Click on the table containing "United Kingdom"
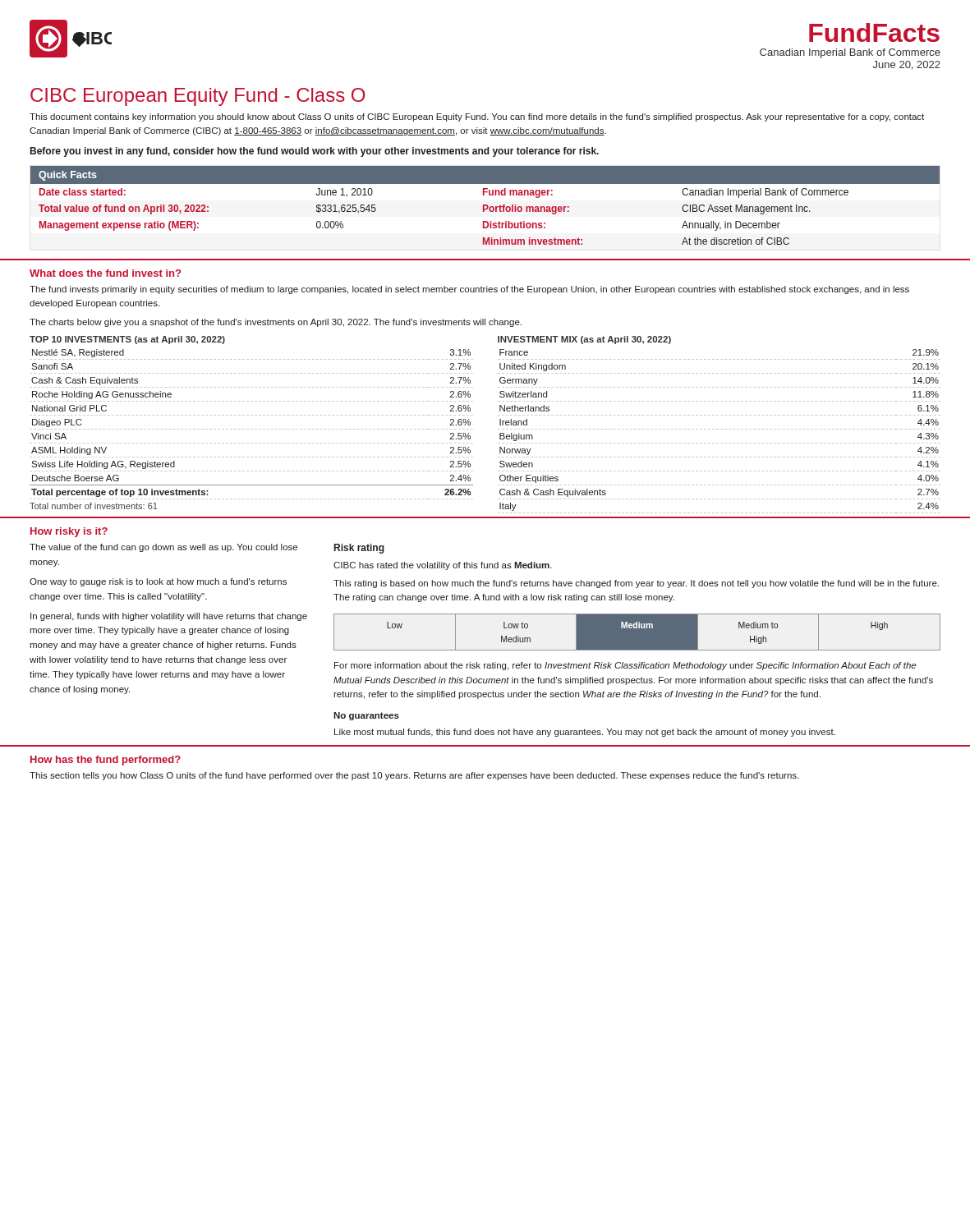 (719, 424)
